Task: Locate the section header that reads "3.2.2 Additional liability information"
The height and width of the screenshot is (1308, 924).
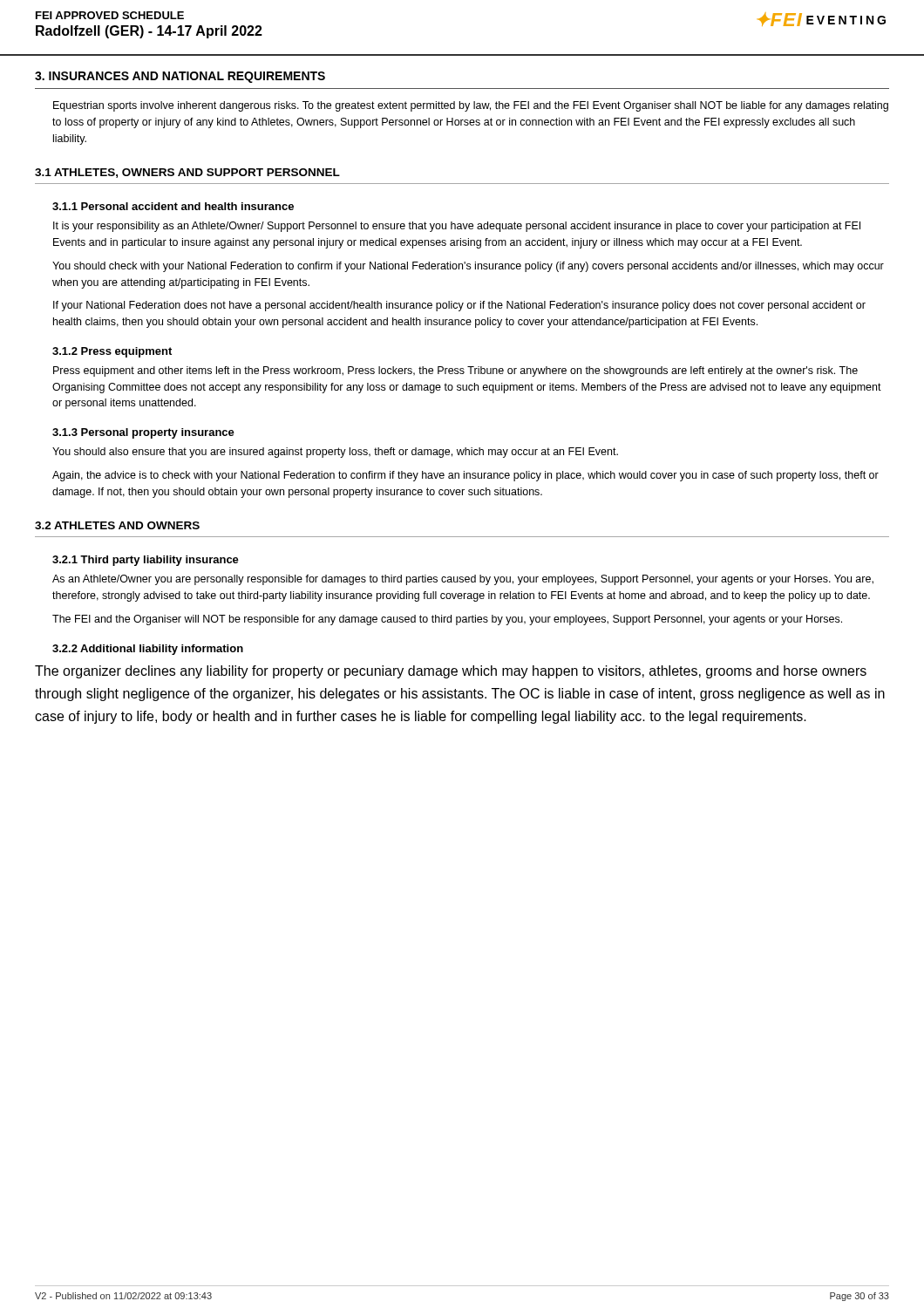Action: pos(148,648)
